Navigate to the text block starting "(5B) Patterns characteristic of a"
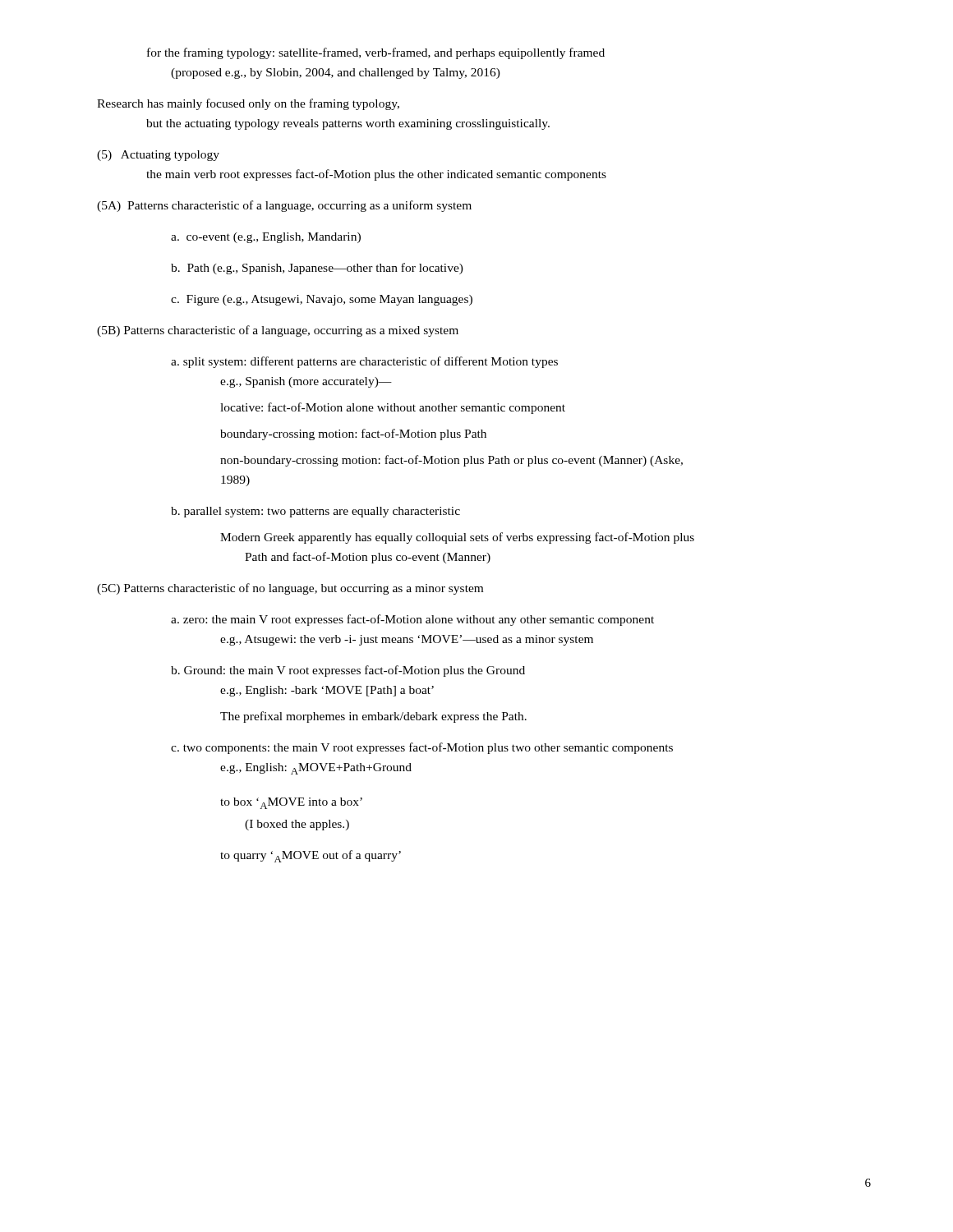Screen dimensions: 1232x953 (x=458, y=330)
